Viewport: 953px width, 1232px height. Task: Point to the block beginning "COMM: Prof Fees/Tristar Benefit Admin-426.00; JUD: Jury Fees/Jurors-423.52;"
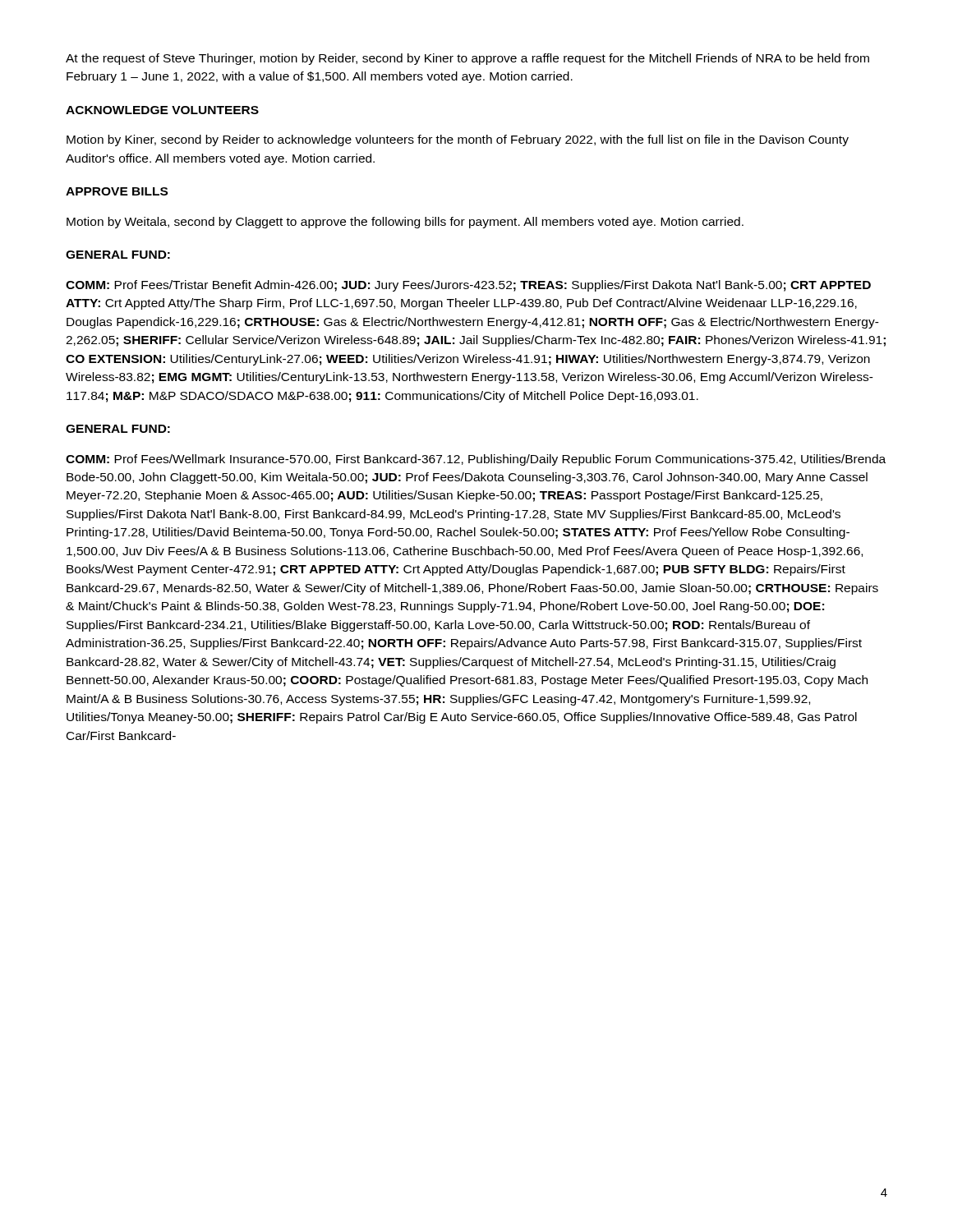click(x=476, y=340)
